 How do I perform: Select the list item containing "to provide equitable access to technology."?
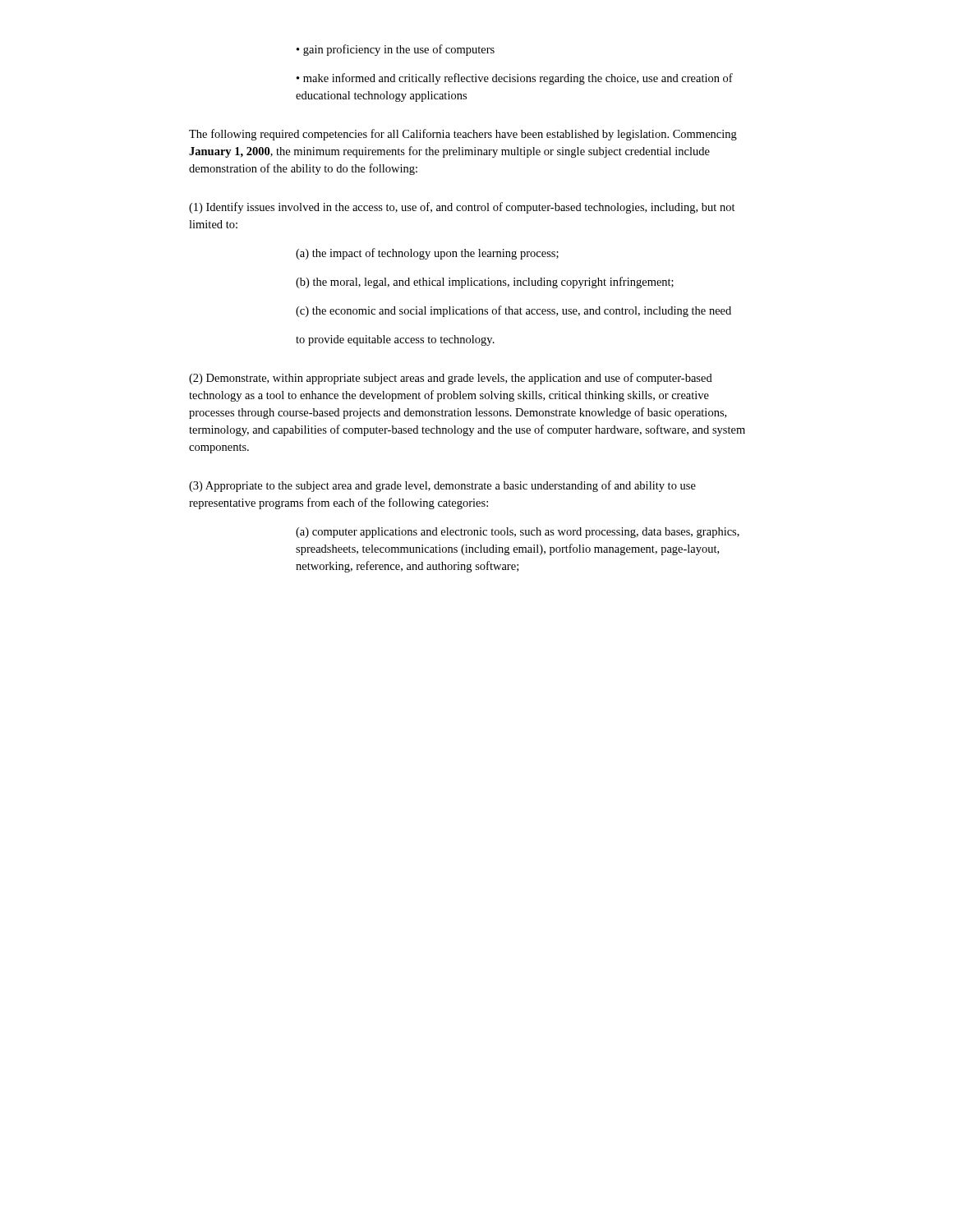point(395,339)
